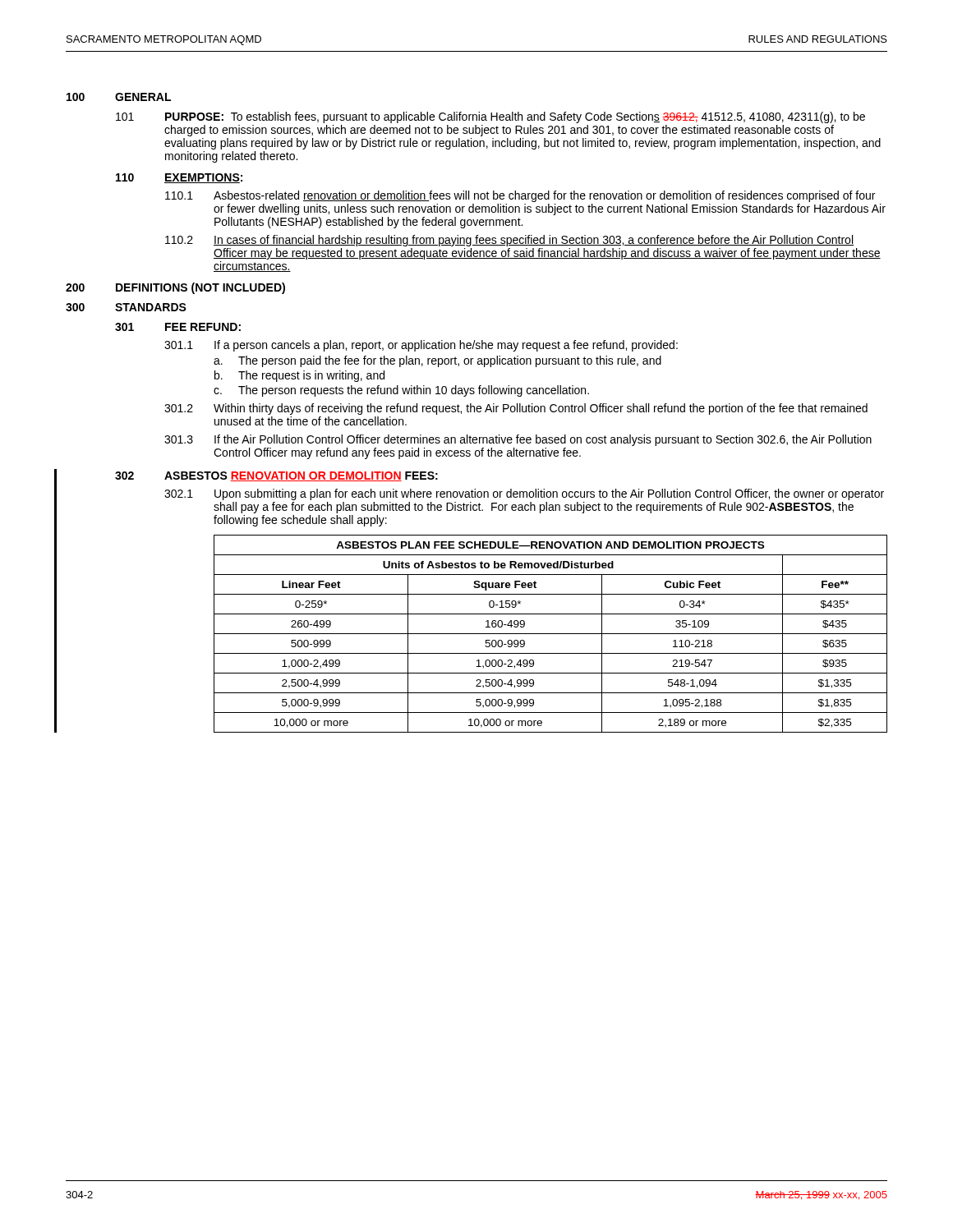Click the section header that begins "200 DEFINITIONS (NOT"
Screen dimensions: 1232x953
tap(176, 287)
